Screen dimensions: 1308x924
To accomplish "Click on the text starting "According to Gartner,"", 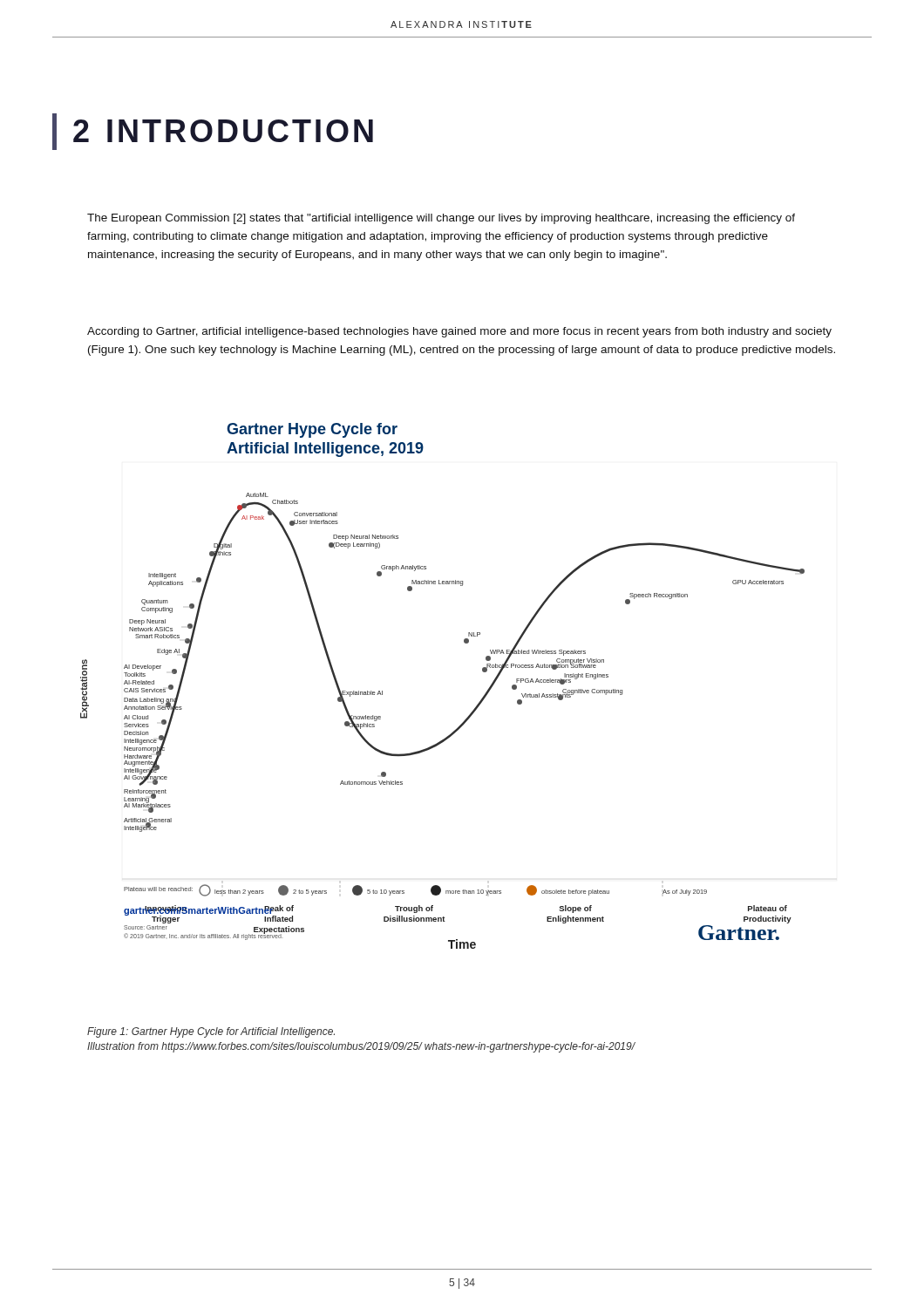I will [462, 340].
